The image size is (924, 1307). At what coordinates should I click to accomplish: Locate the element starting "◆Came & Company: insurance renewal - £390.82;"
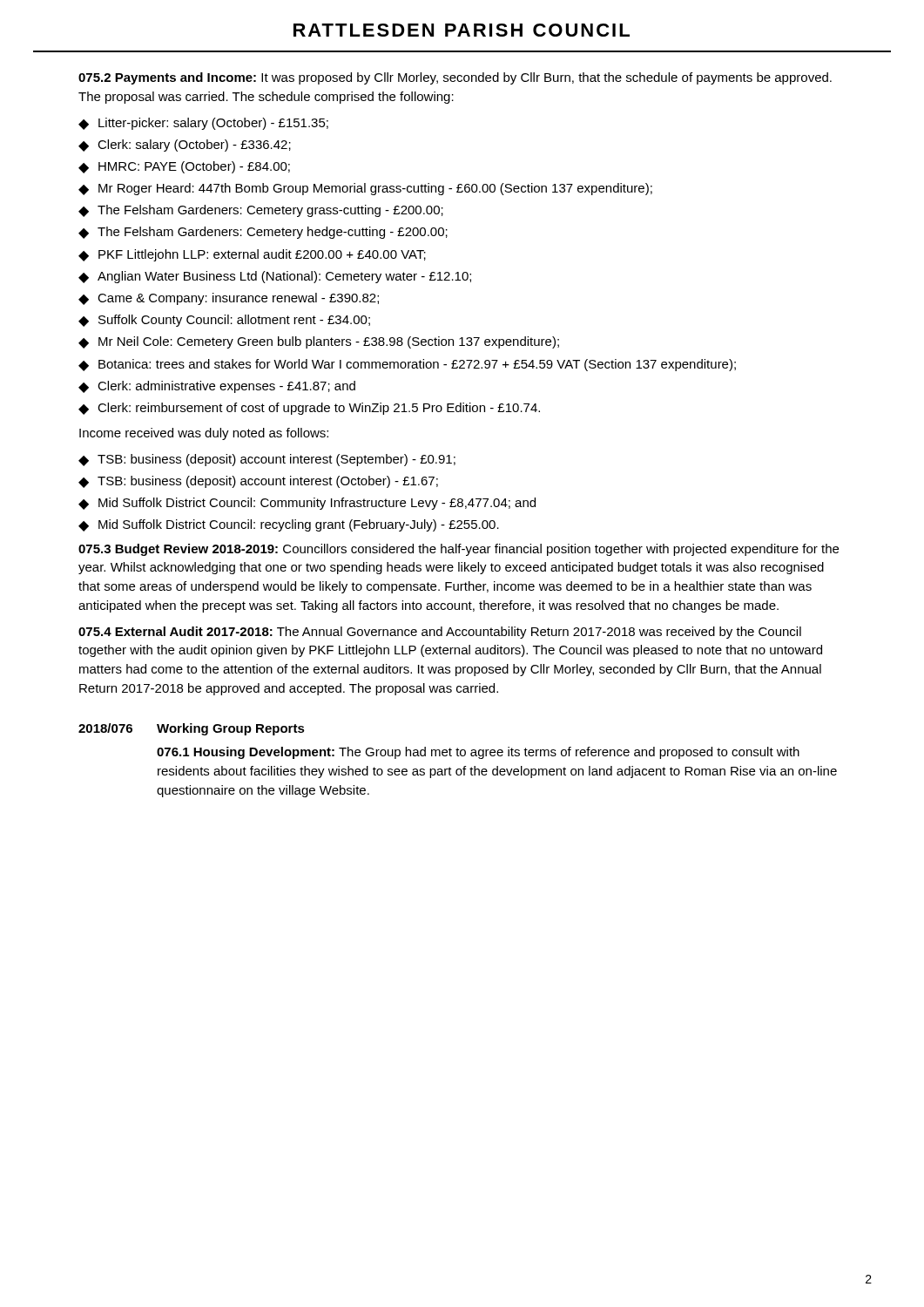tap(229, 299)
